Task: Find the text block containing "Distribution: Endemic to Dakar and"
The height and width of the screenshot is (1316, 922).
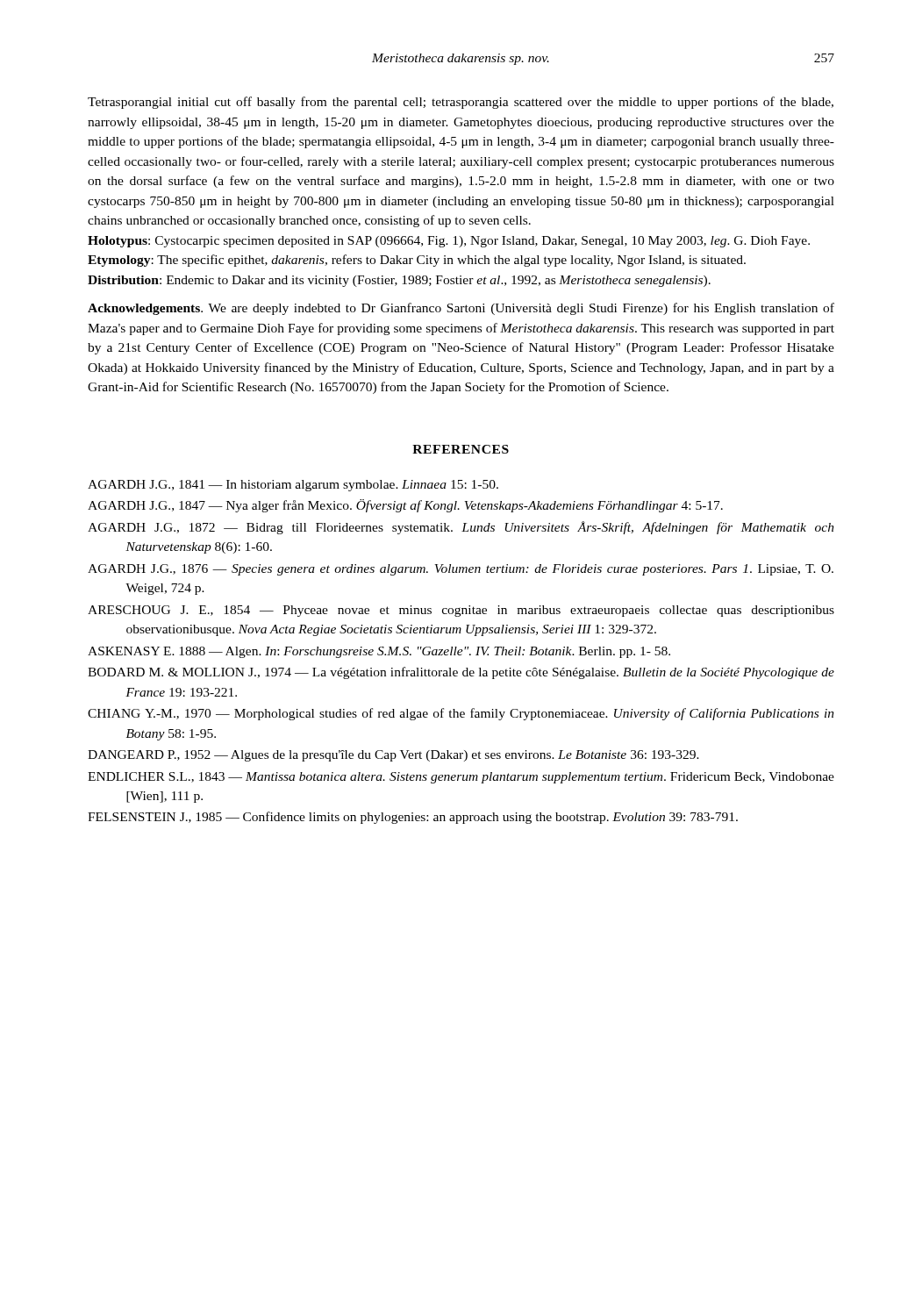Action: (x=461, y=280)
